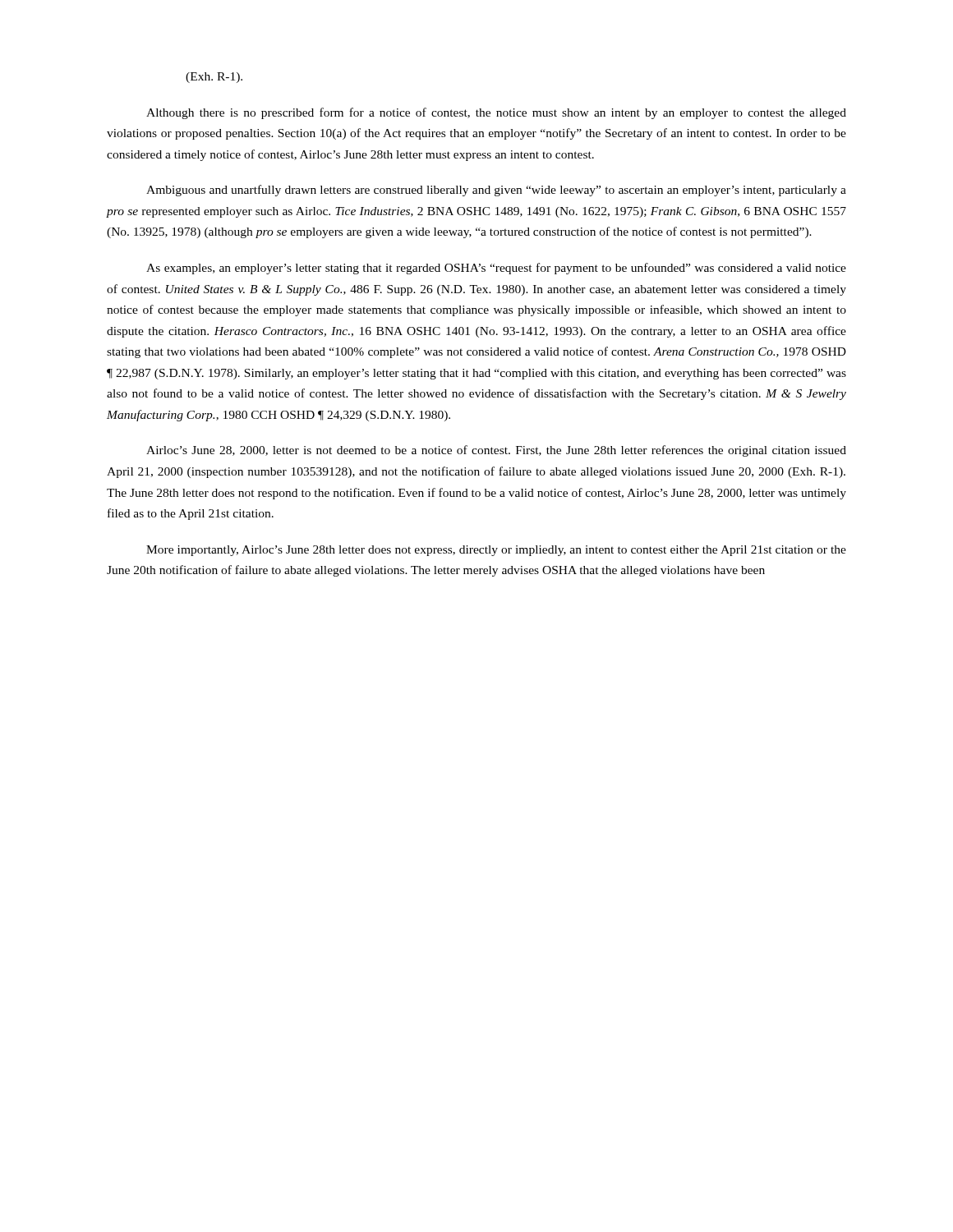Where is the passage that starts "Ambiguous and unartfully"?

pos(476,211)
